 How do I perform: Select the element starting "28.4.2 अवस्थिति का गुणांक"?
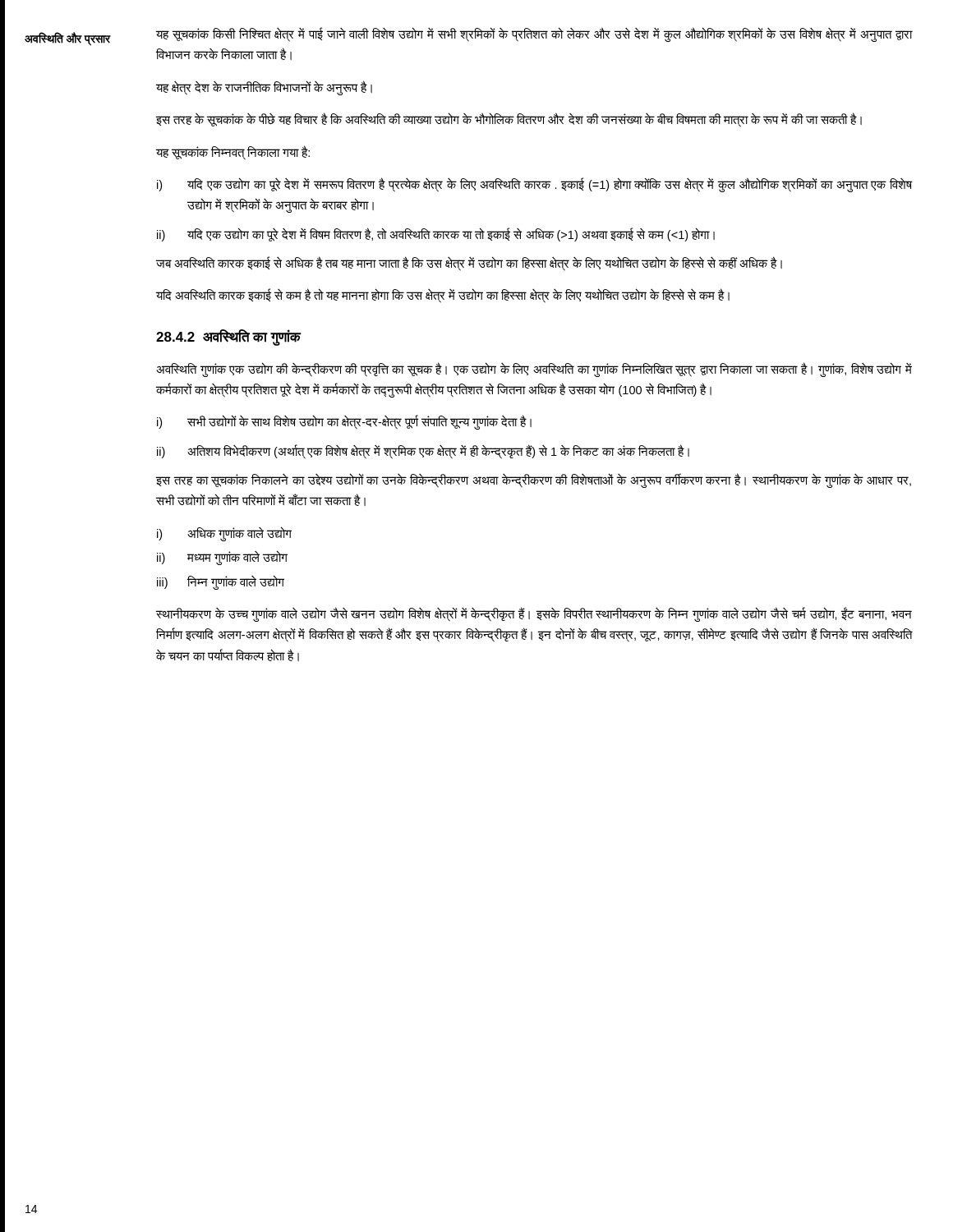[228, 337]
